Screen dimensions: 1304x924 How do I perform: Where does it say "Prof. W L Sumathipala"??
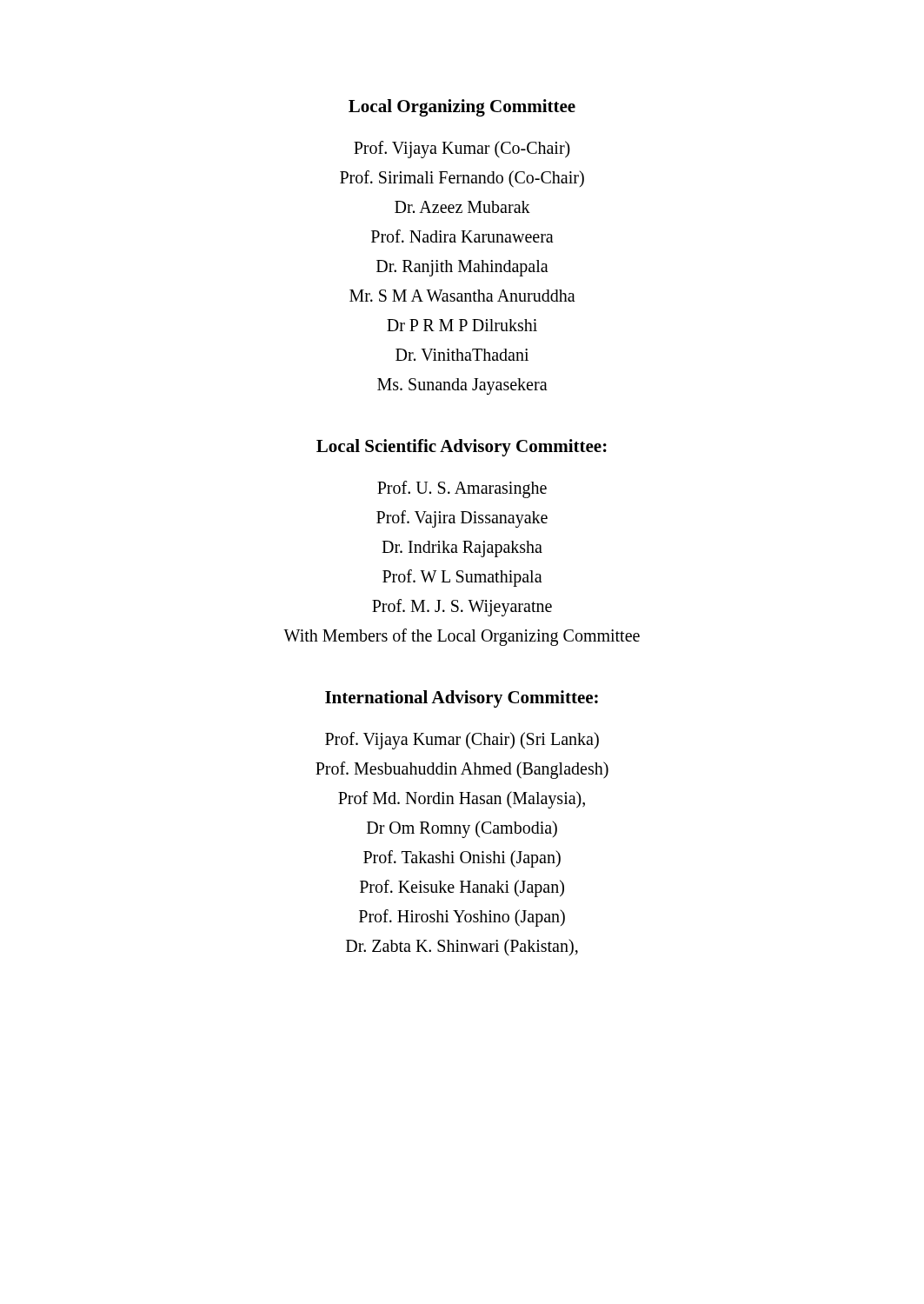click(462, 576)
